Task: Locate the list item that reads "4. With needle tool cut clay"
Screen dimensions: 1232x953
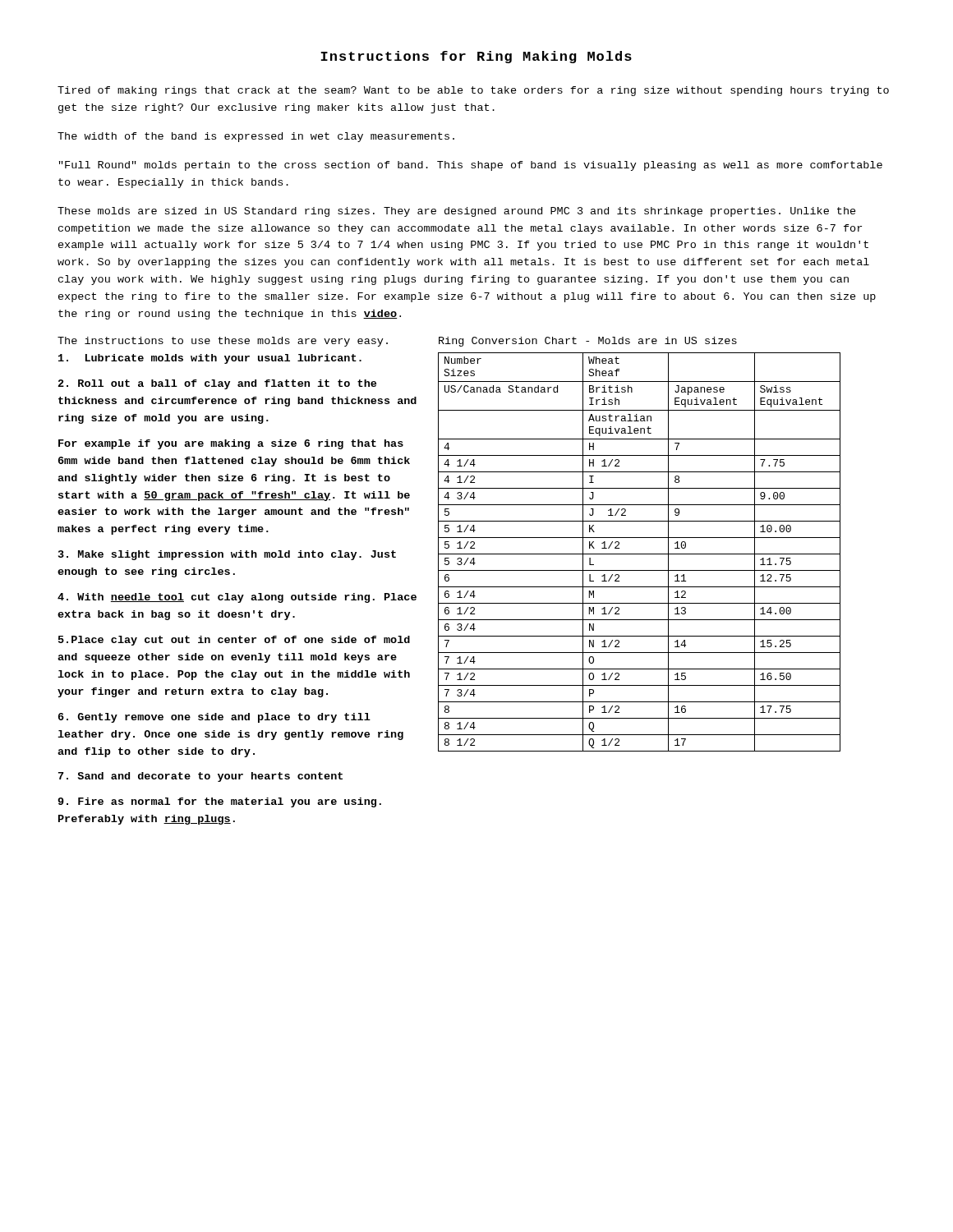Action: (x=237, y=606)
